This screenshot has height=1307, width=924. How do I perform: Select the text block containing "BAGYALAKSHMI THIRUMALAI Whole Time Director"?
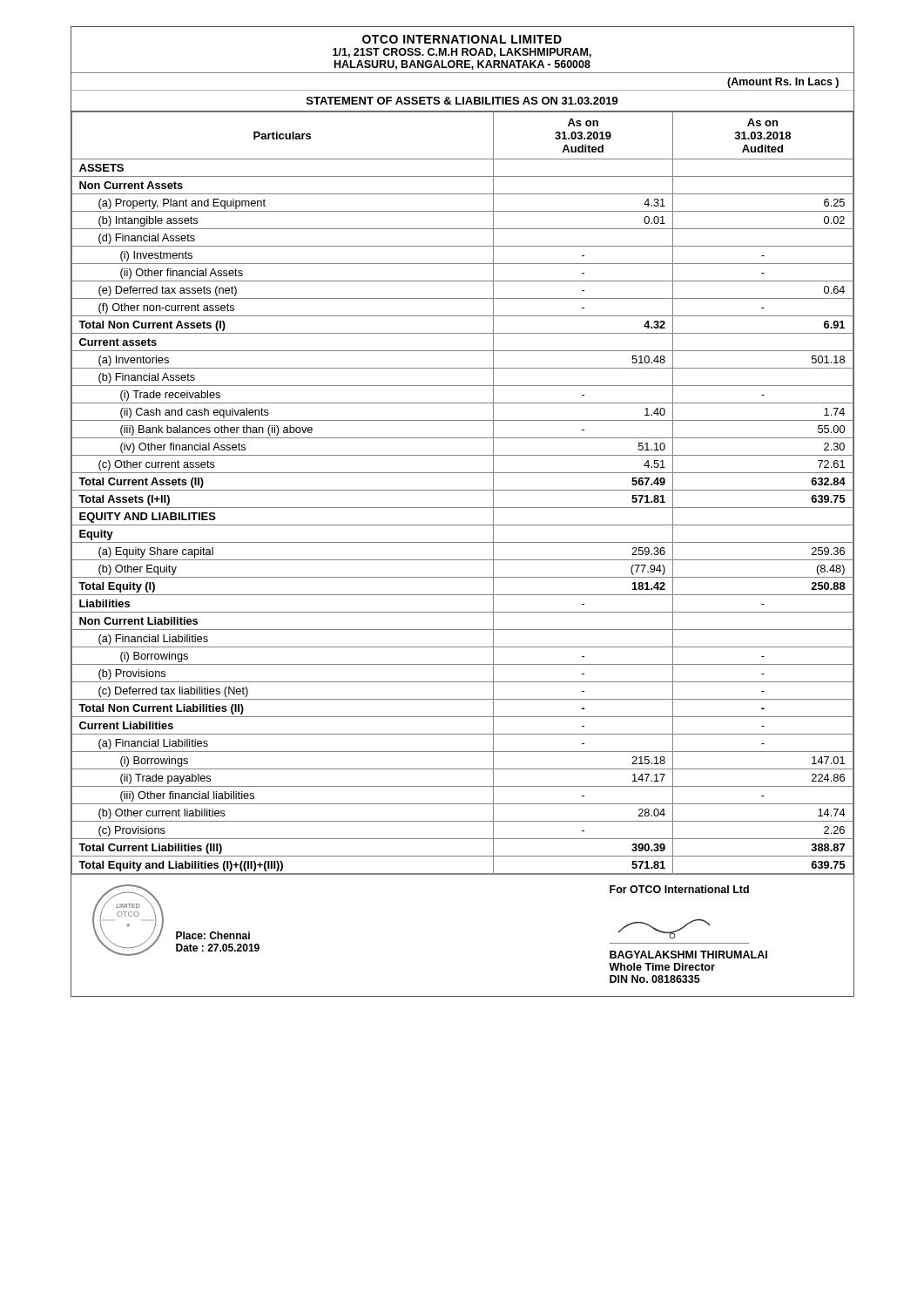[689, 967]
